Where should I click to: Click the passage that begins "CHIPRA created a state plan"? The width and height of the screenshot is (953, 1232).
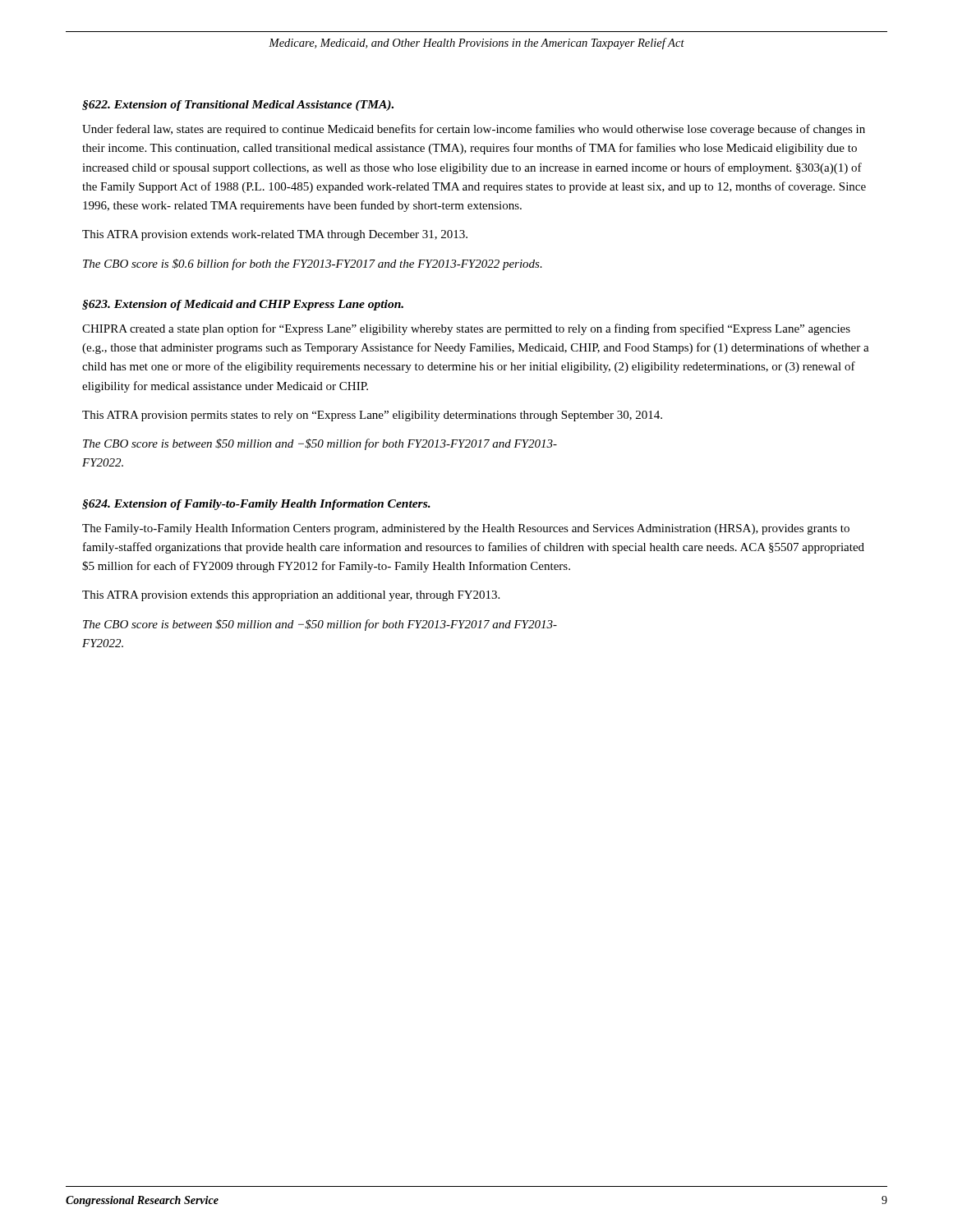(x=476, y=357)
